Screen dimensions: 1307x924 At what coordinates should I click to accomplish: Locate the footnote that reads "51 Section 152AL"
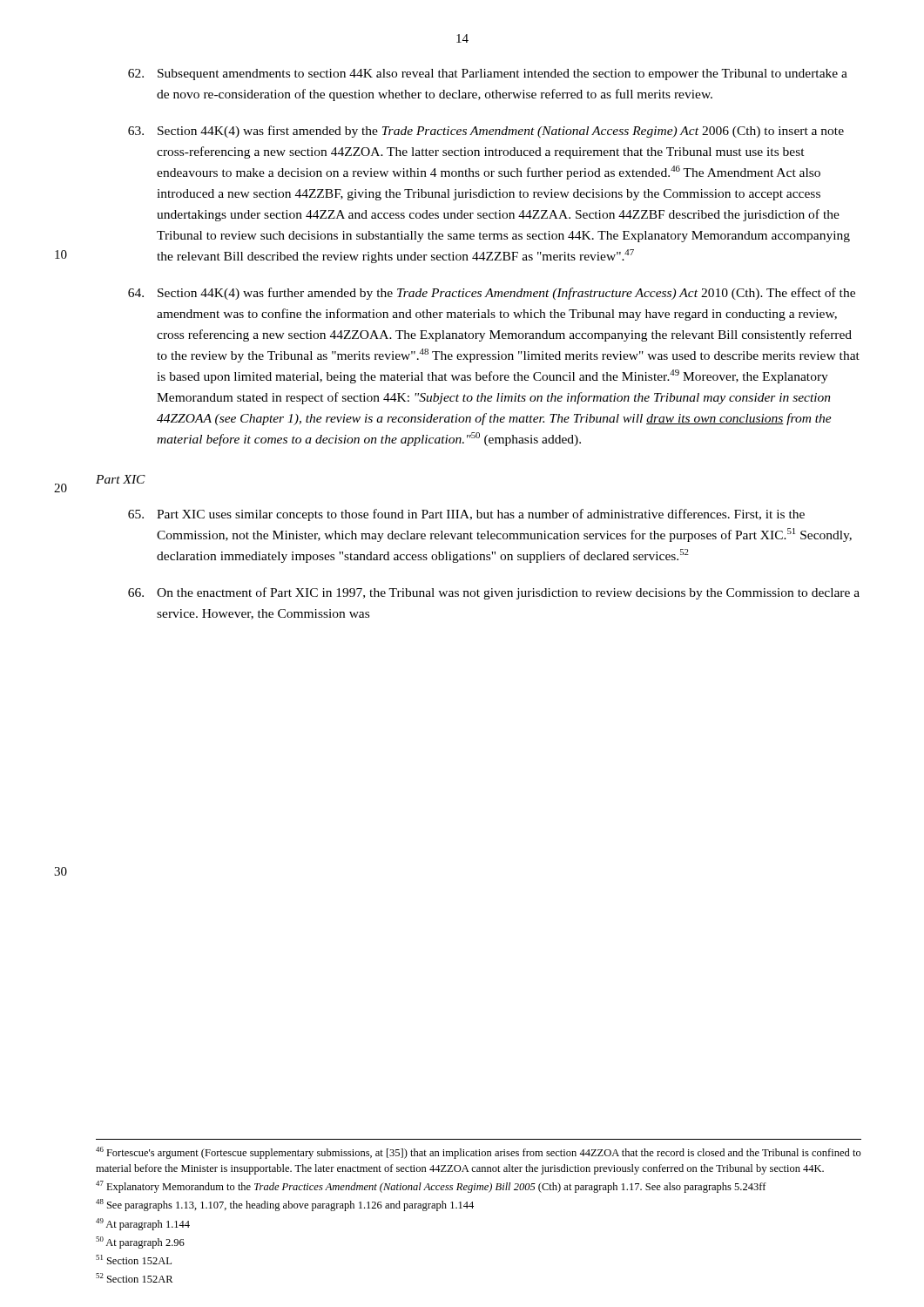(x=134, y=1260)
